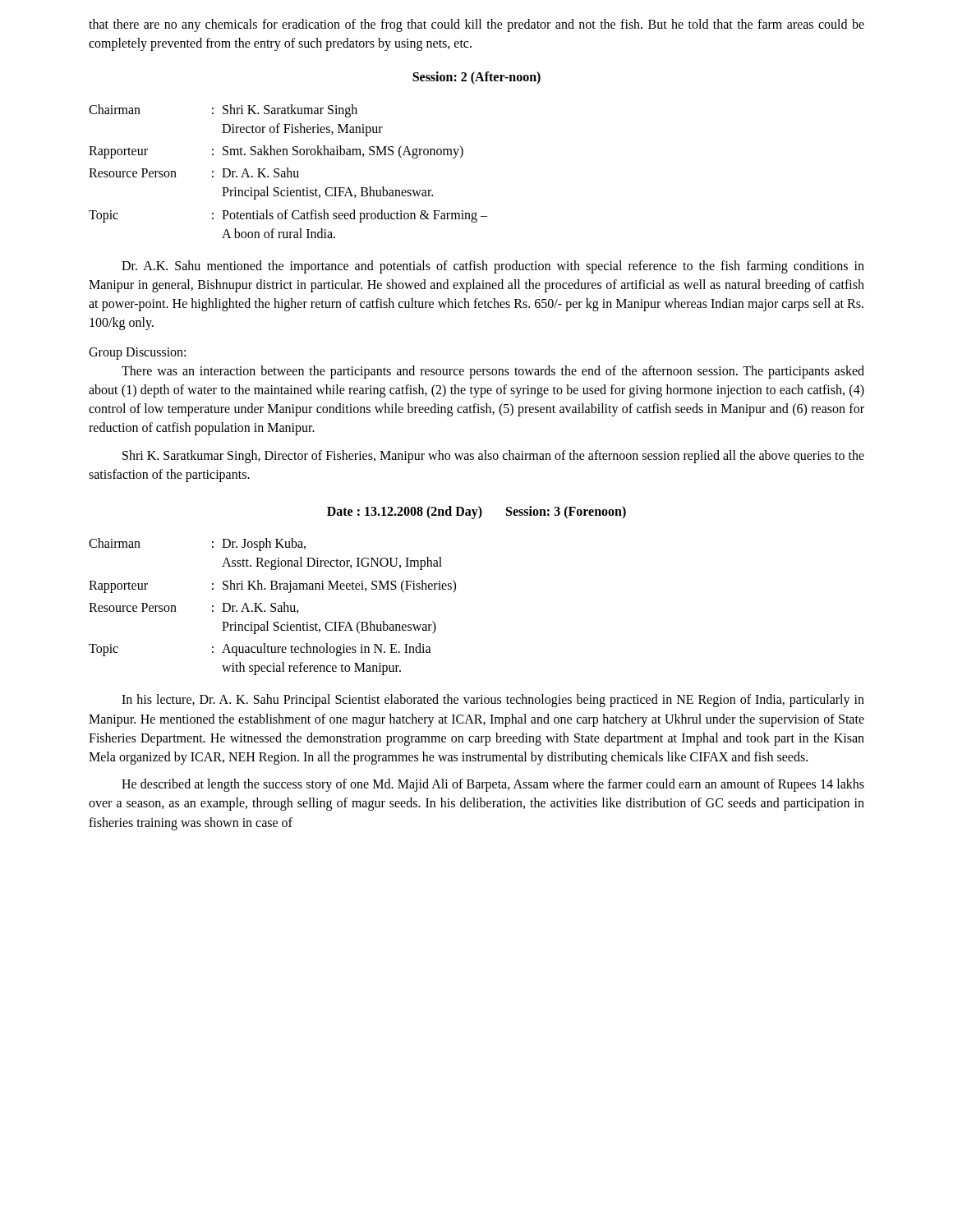Select the text block containing "There was an interaction"
Image resolution: width=953 pixels, height=1232 pixels.
[476, 399]
